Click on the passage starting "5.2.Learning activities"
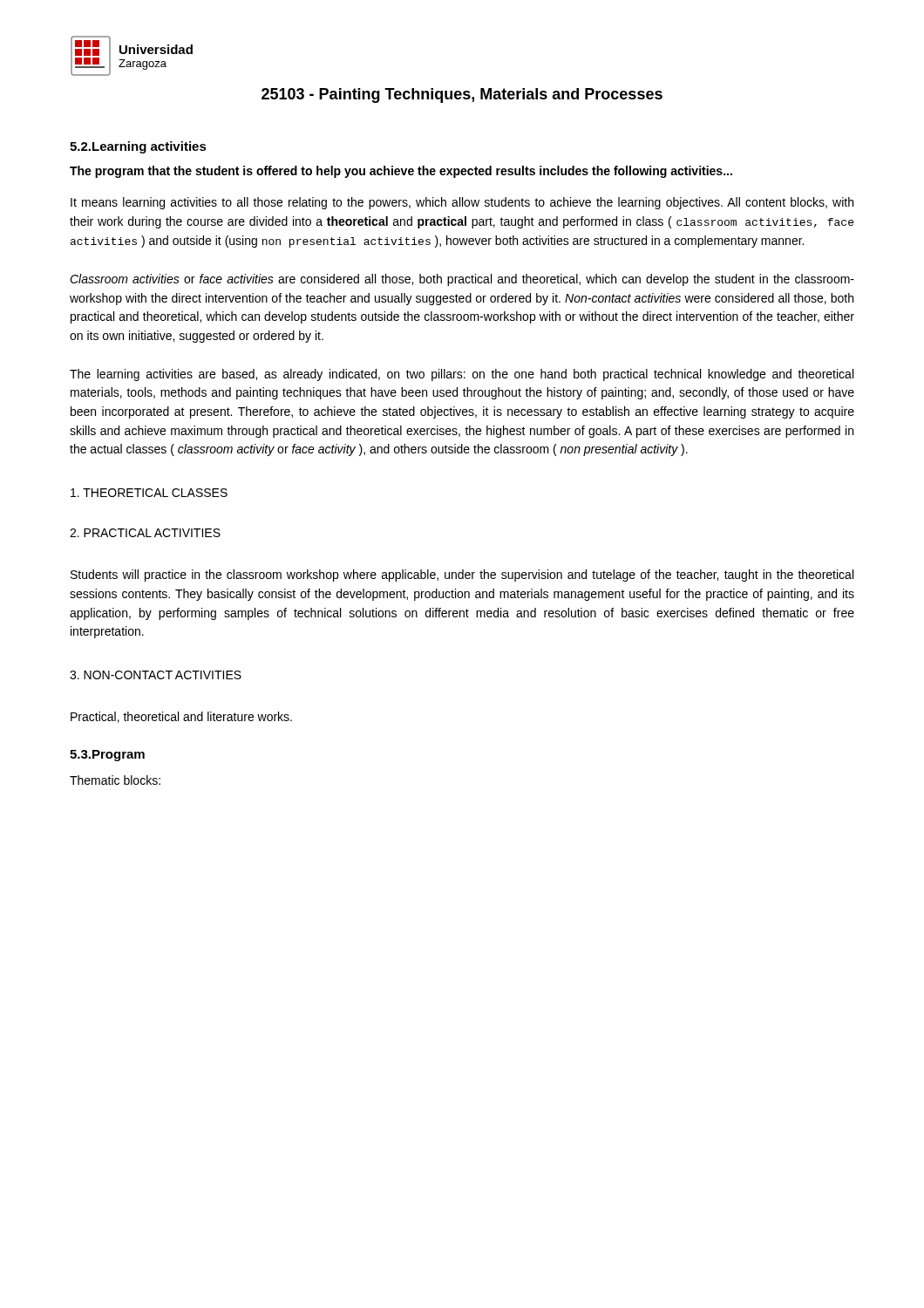This screenshot has width=924, height=1308. tap(138, 146)
